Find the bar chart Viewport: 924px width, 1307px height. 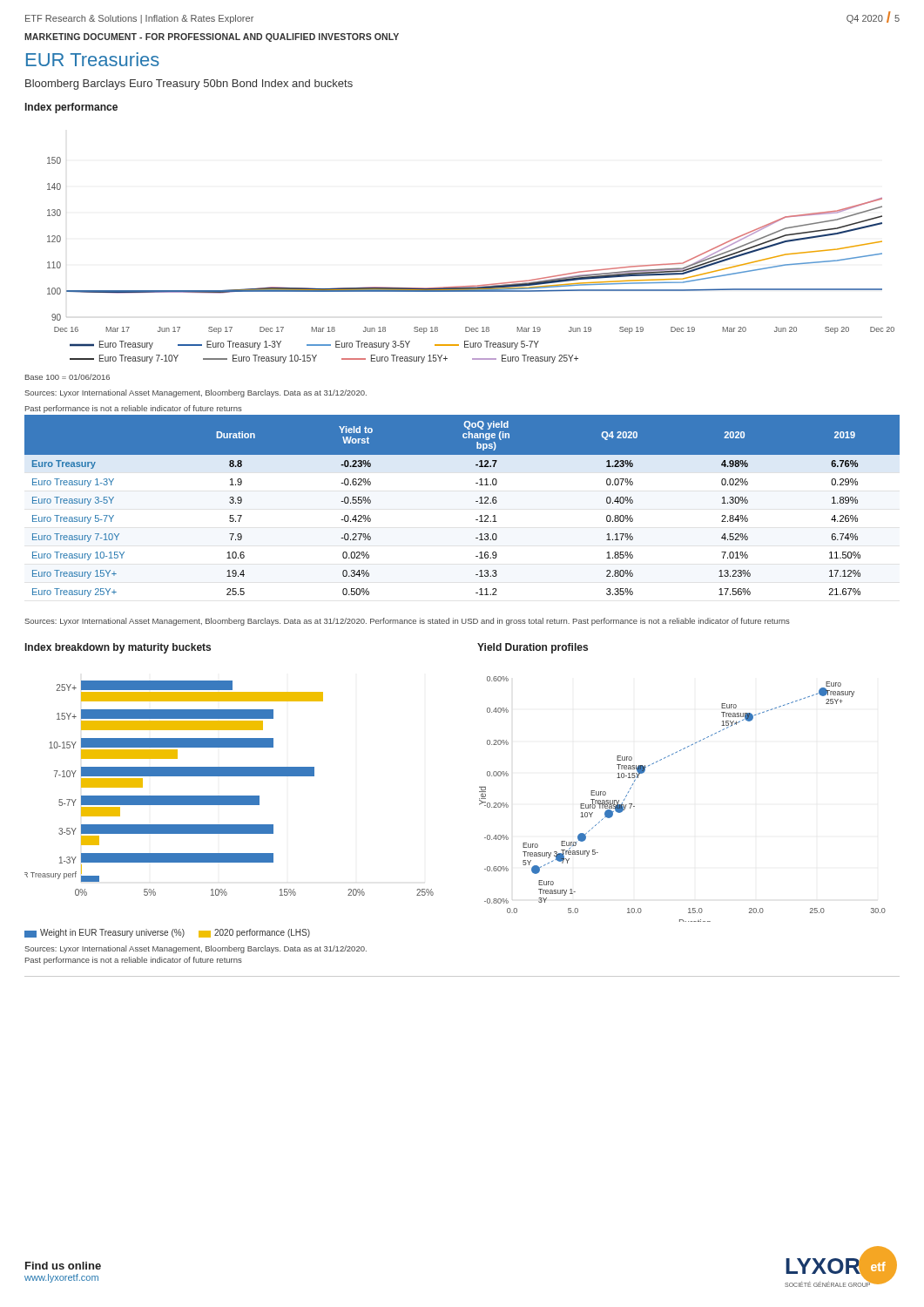238,791
